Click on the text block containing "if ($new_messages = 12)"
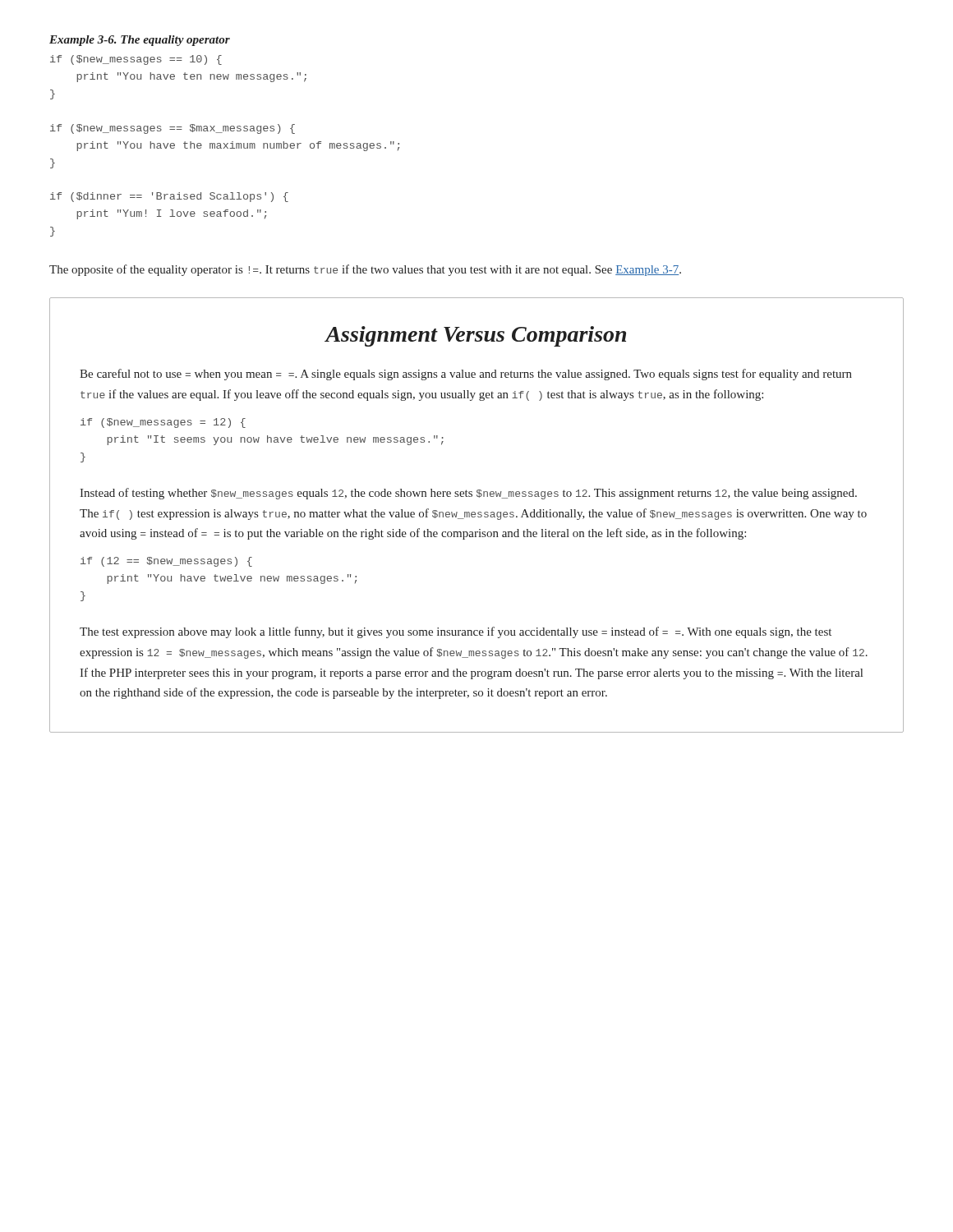Screen dimensions: 1232x953 [x=163, y=423]
